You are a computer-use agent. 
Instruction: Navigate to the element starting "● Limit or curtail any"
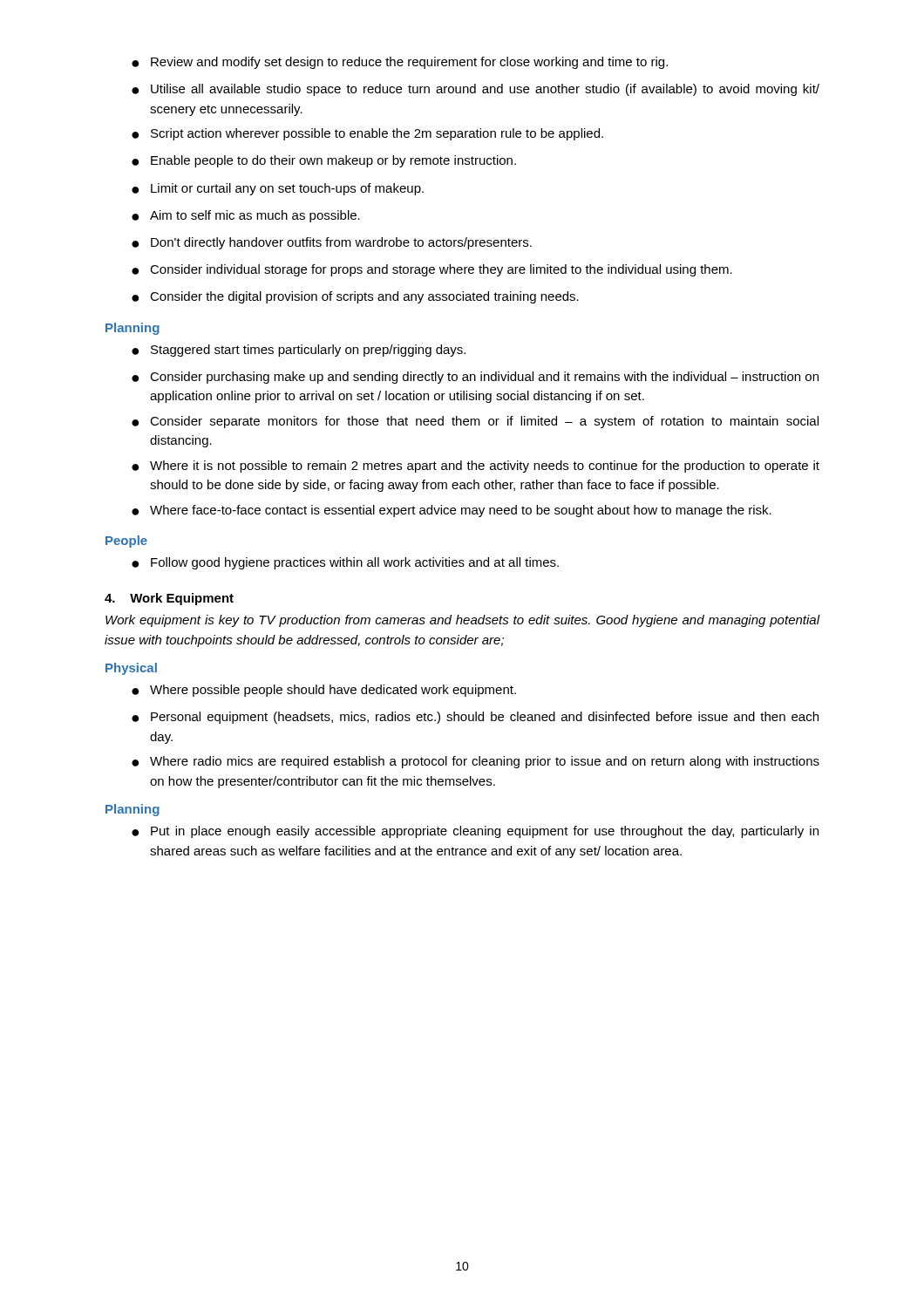click(278, 189)
